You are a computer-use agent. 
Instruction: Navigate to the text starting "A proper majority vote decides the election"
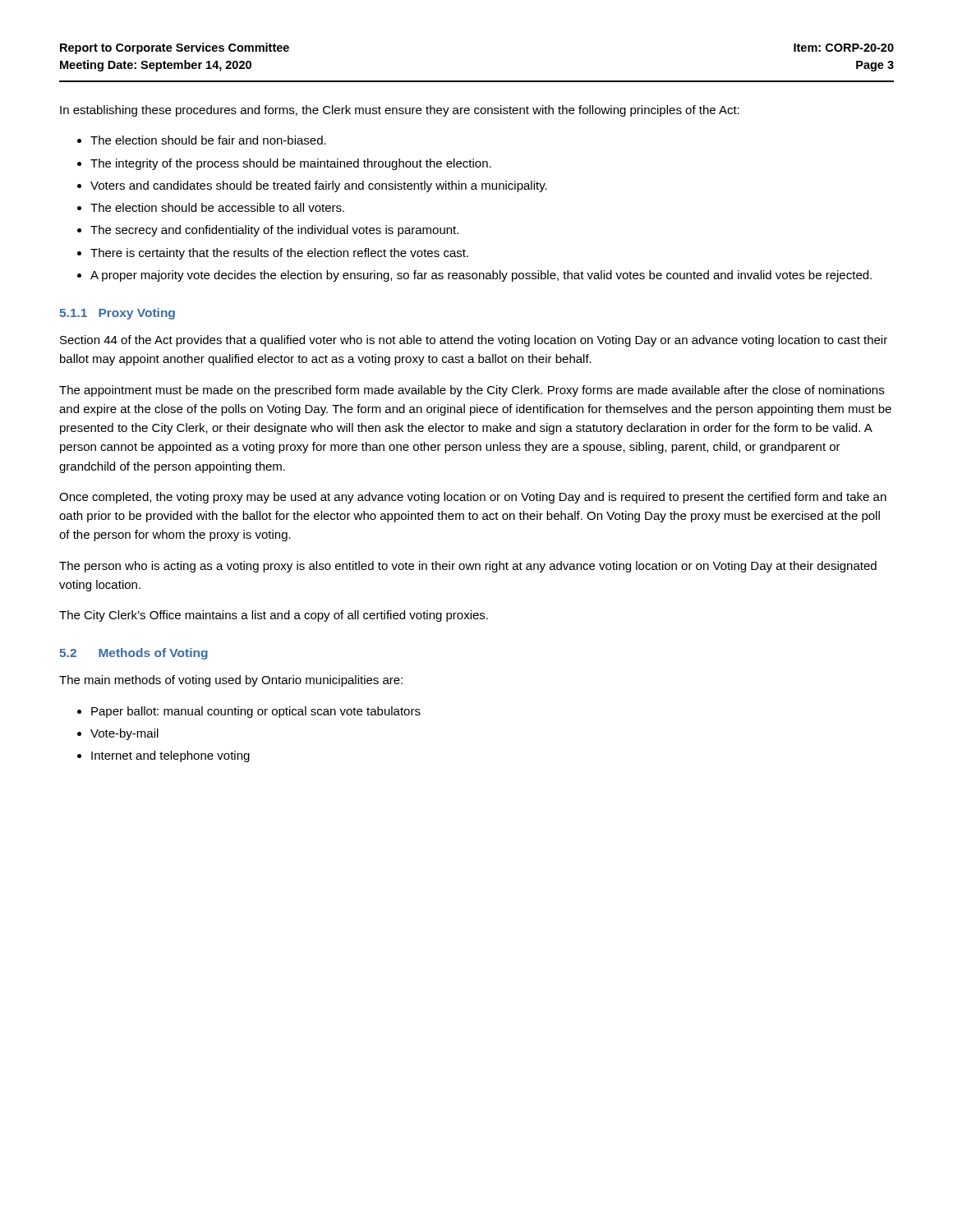tap(482, 275)
